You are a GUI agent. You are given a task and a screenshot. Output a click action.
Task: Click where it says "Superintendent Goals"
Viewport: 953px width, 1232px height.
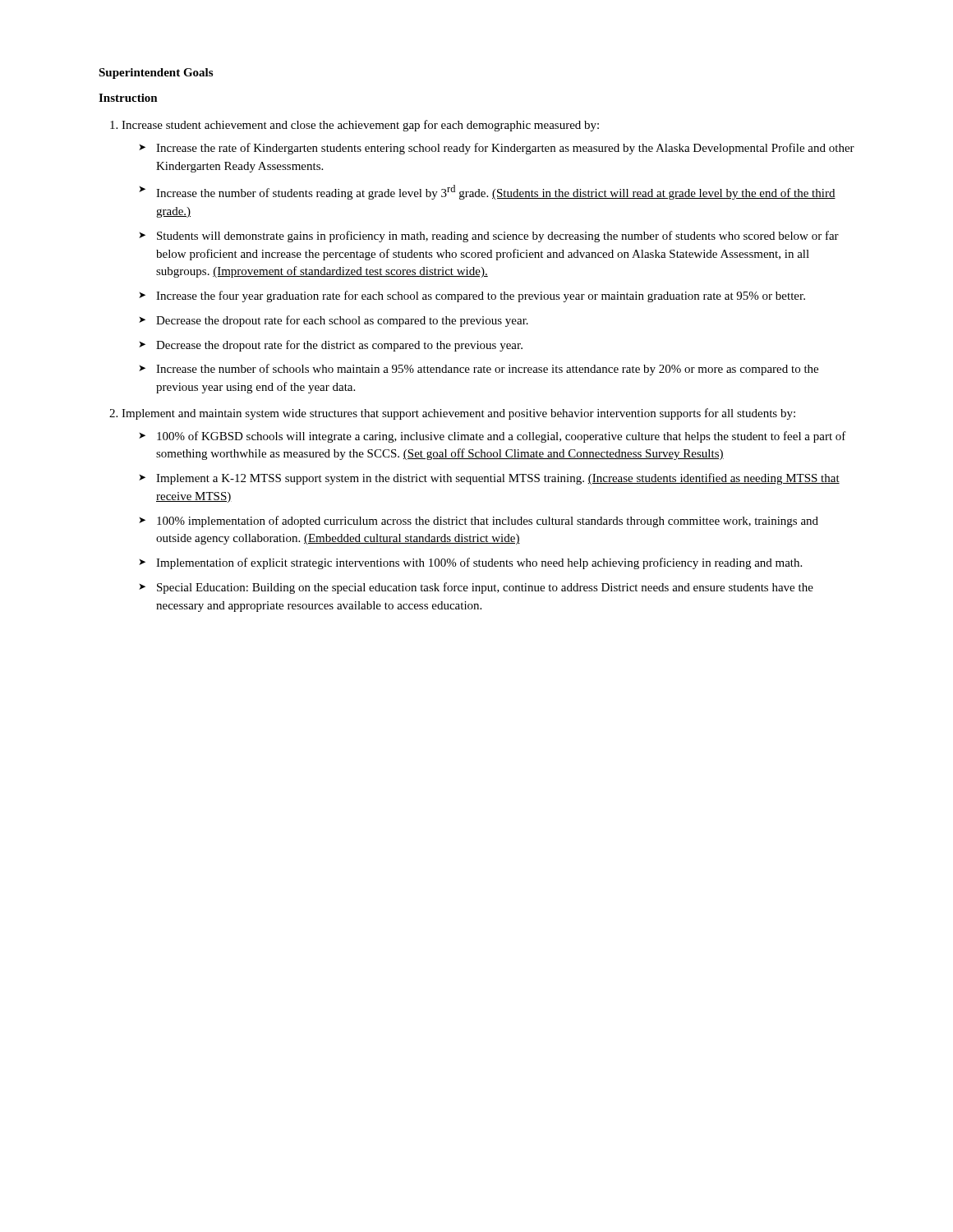(156, 72)
